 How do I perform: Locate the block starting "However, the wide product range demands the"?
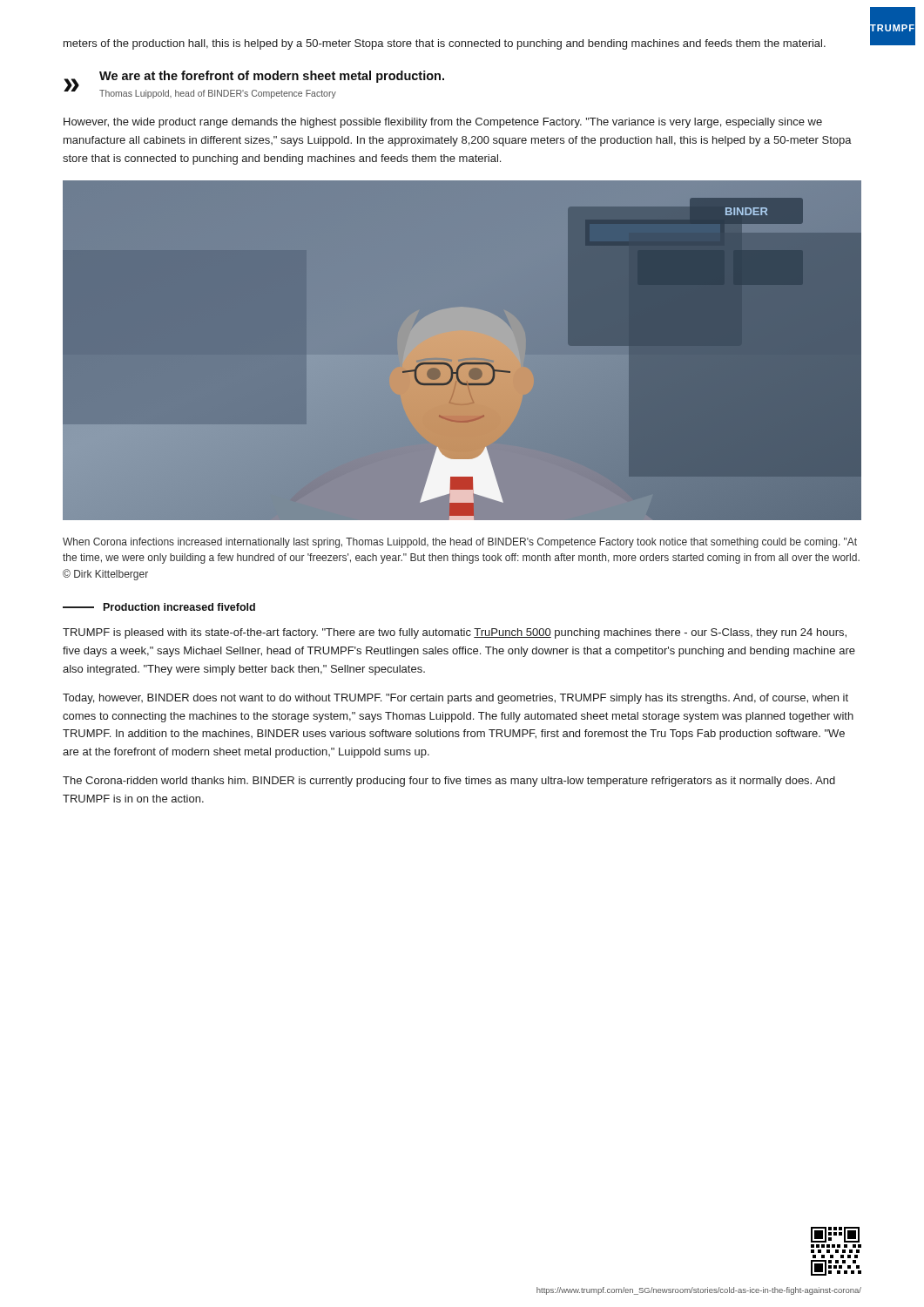point(457,140)
